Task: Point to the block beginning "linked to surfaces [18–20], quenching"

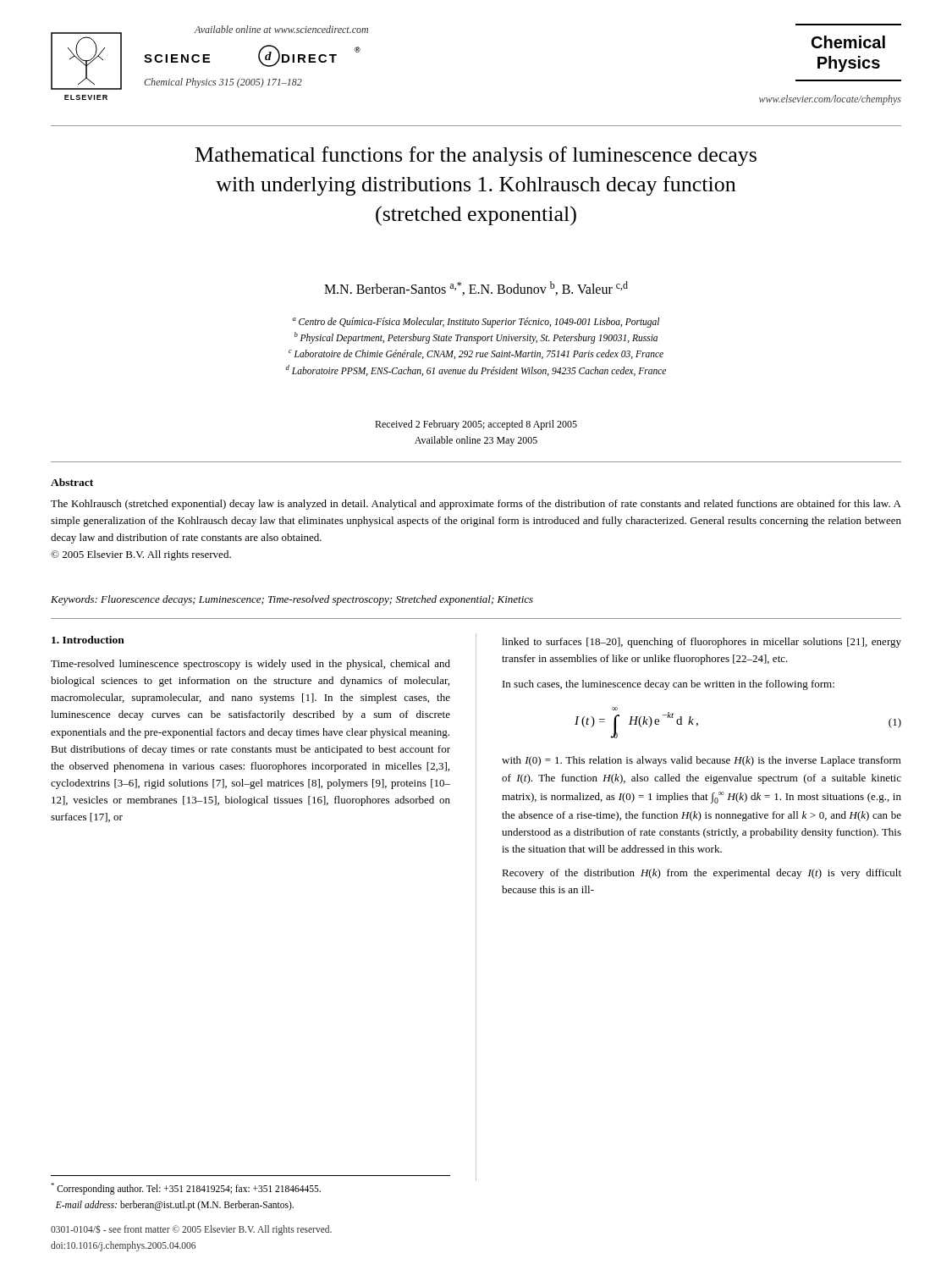Action: click(702, 650)
